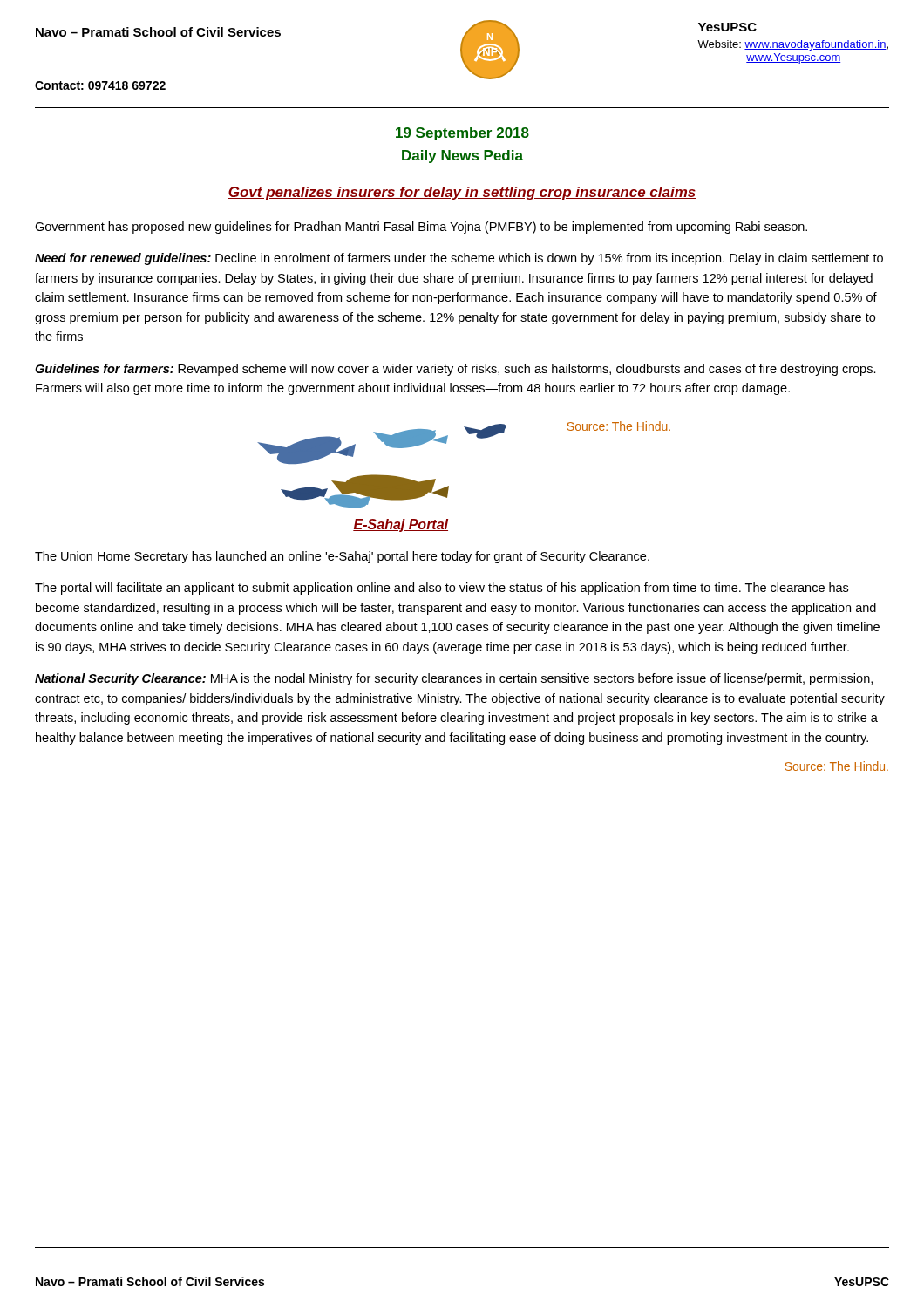Locate the text block containing "The Union Home Secretary"
Screen dimensions: 1308x924
tap(343, 556)
